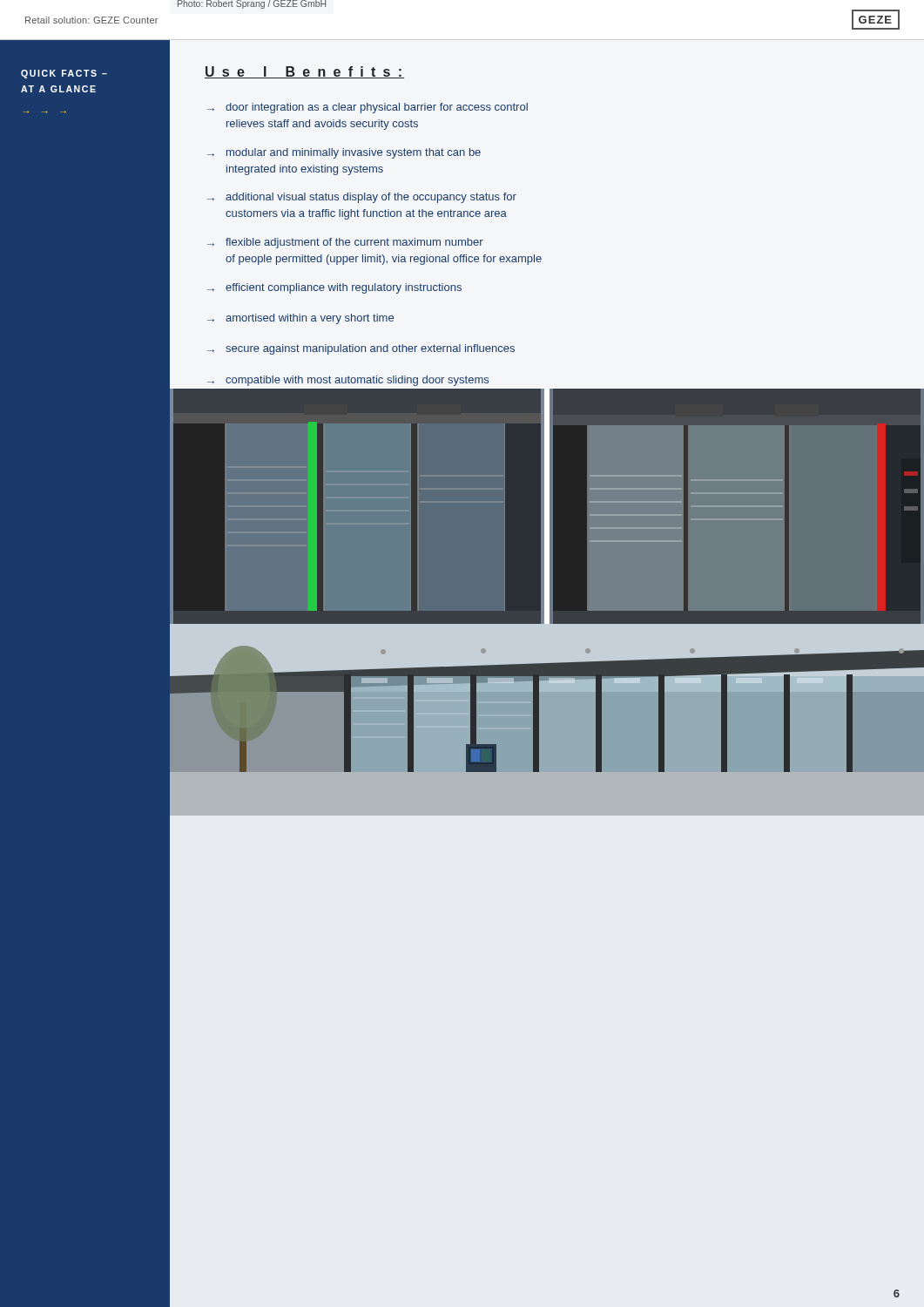Locate the region starting "→ modular and minimally invasive system that"
This screenshot has width=924, height=1307.
[343, 161]
